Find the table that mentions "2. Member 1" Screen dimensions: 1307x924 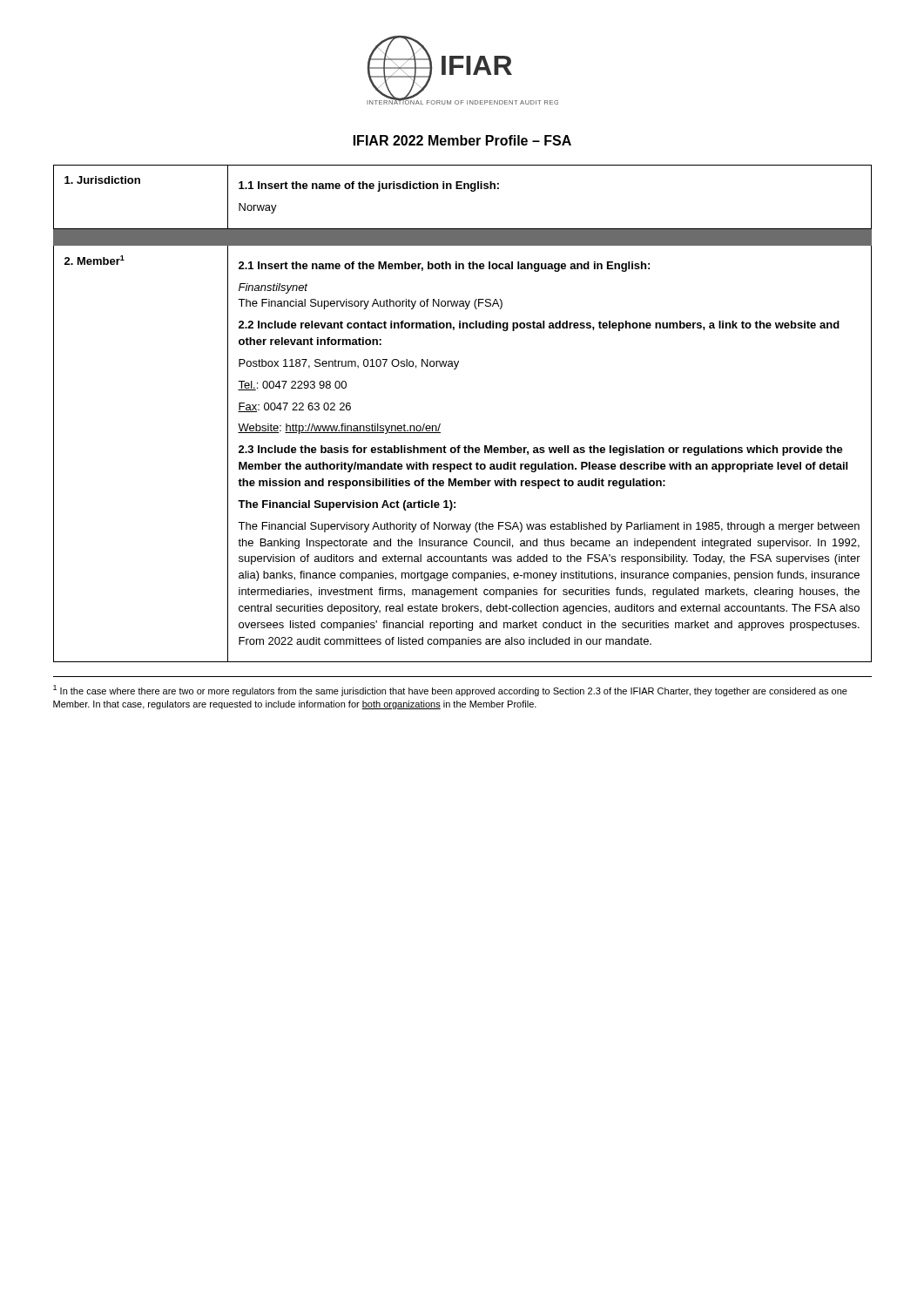[x=462, y=414]
